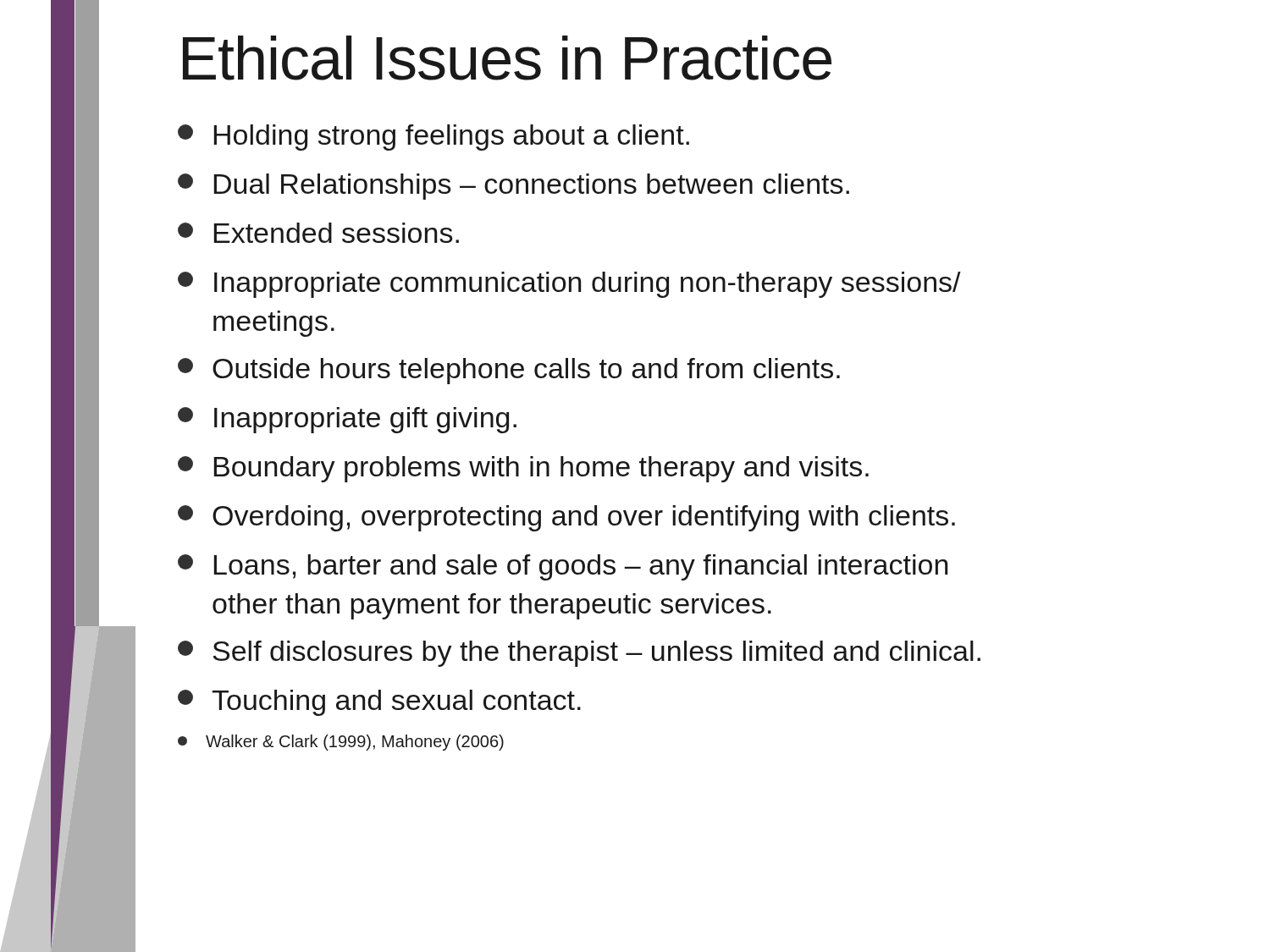
Task: Click on the title that reads "Ethical Issues in"
Action: 506,59
